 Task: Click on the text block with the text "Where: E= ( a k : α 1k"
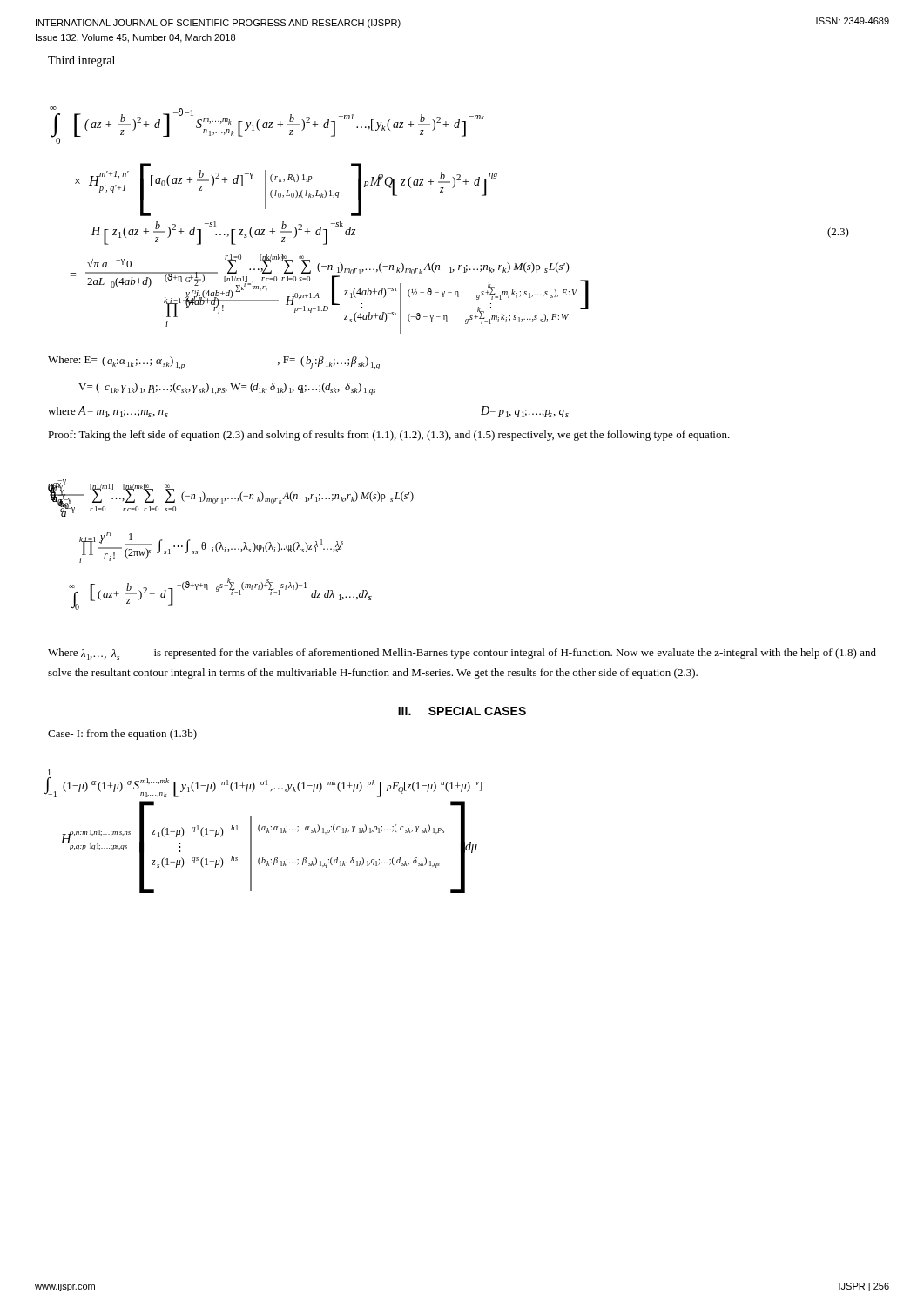click(111, 362)
